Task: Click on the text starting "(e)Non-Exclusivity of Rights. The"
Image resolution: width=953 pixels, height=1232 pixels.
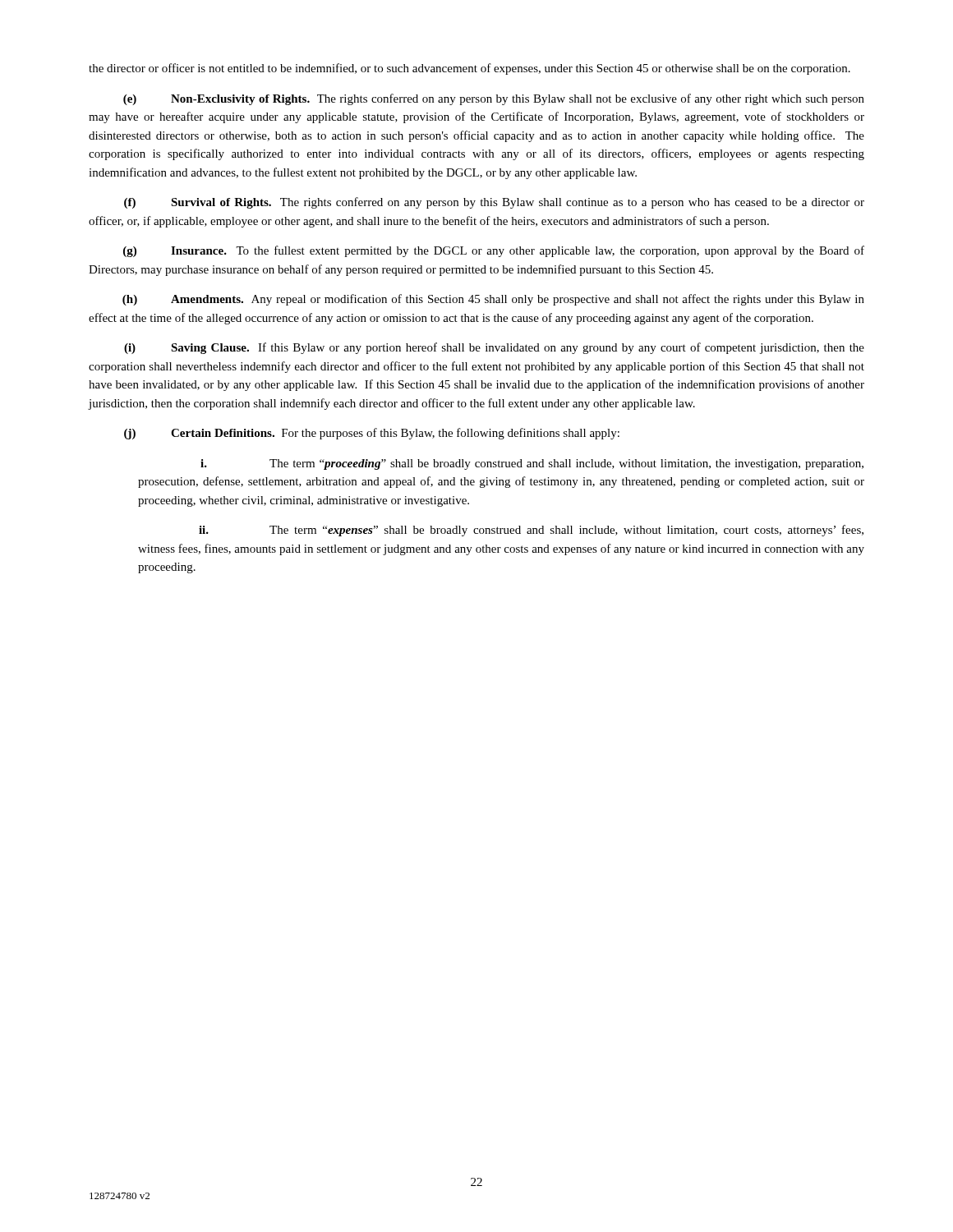Action: (476, 134)
